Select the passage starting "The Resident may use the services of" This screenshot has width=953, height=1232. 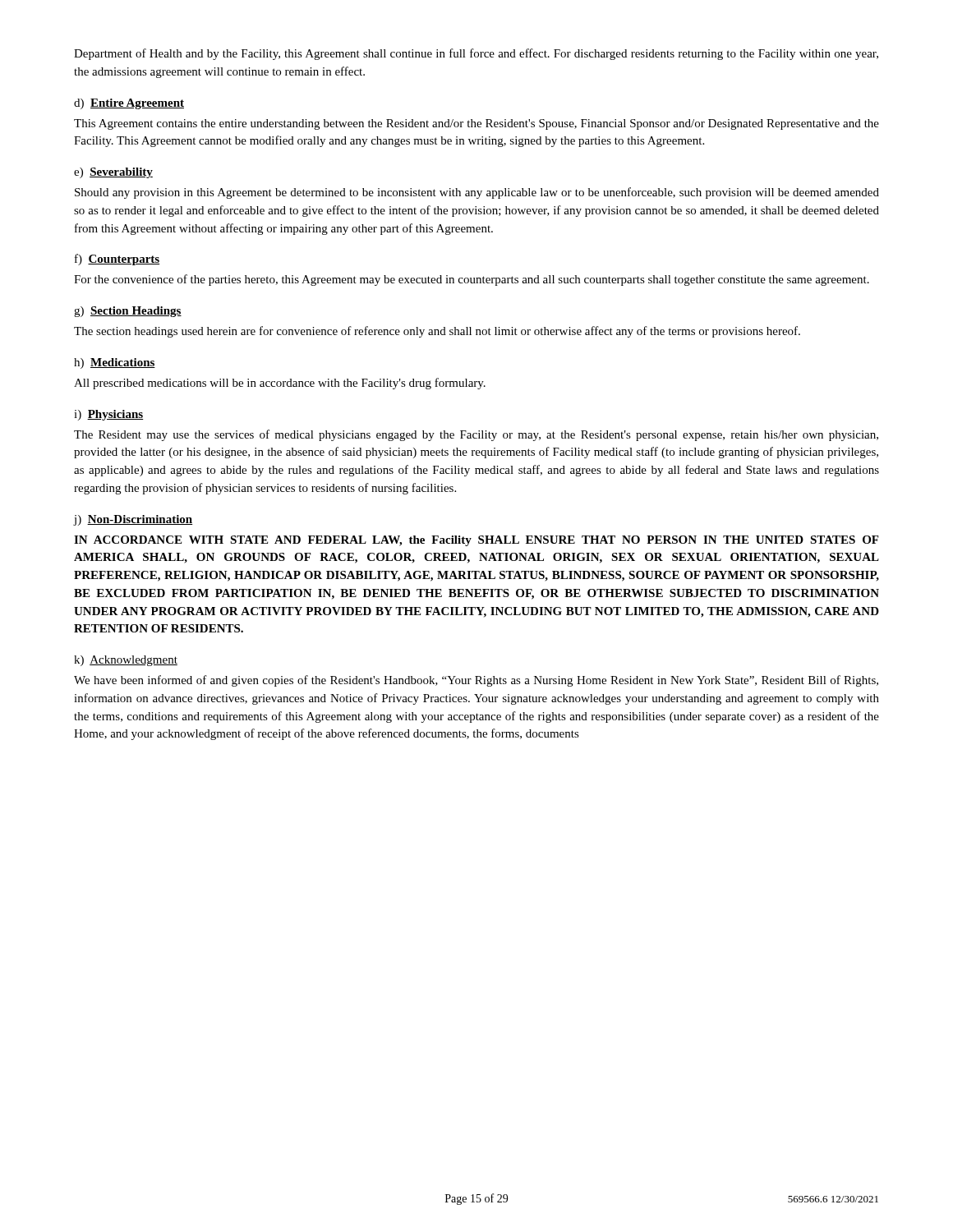click(476, 461)
